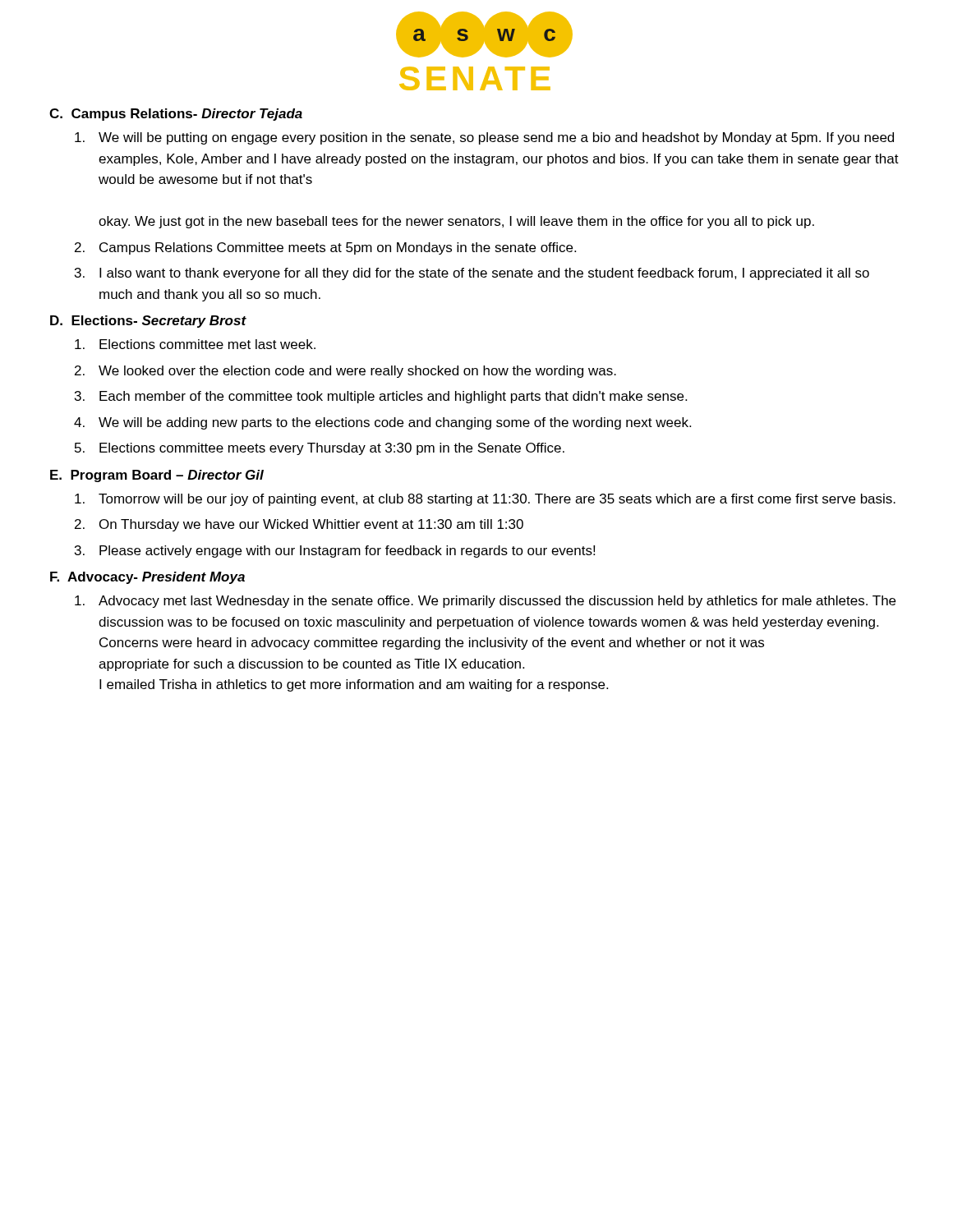The image size is (953, 1232).
Task: Locate the logo
Action: [x=476, y=55]
